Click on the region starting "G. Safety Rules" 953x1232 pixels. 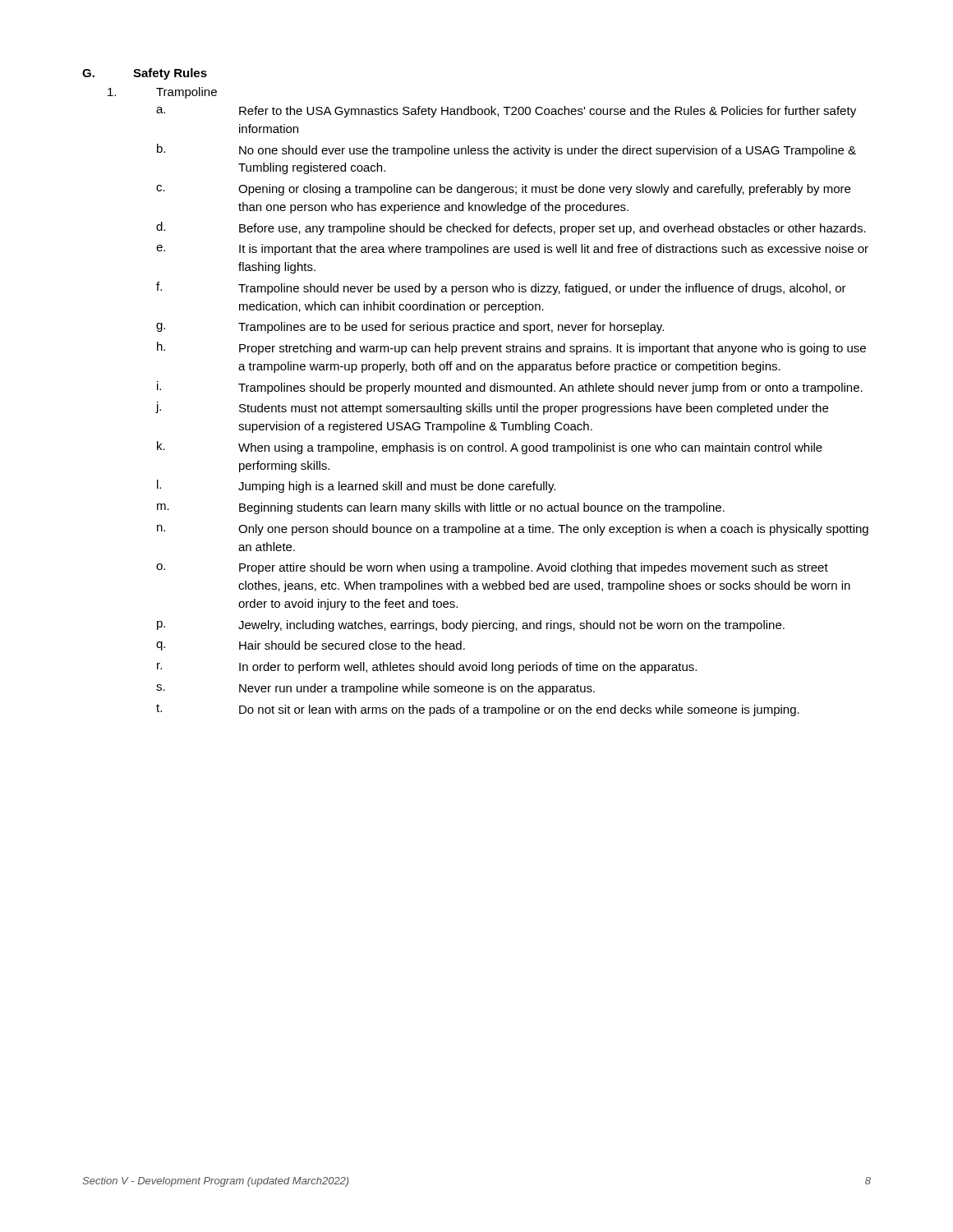pyautogui.click(x=145, y=73)
